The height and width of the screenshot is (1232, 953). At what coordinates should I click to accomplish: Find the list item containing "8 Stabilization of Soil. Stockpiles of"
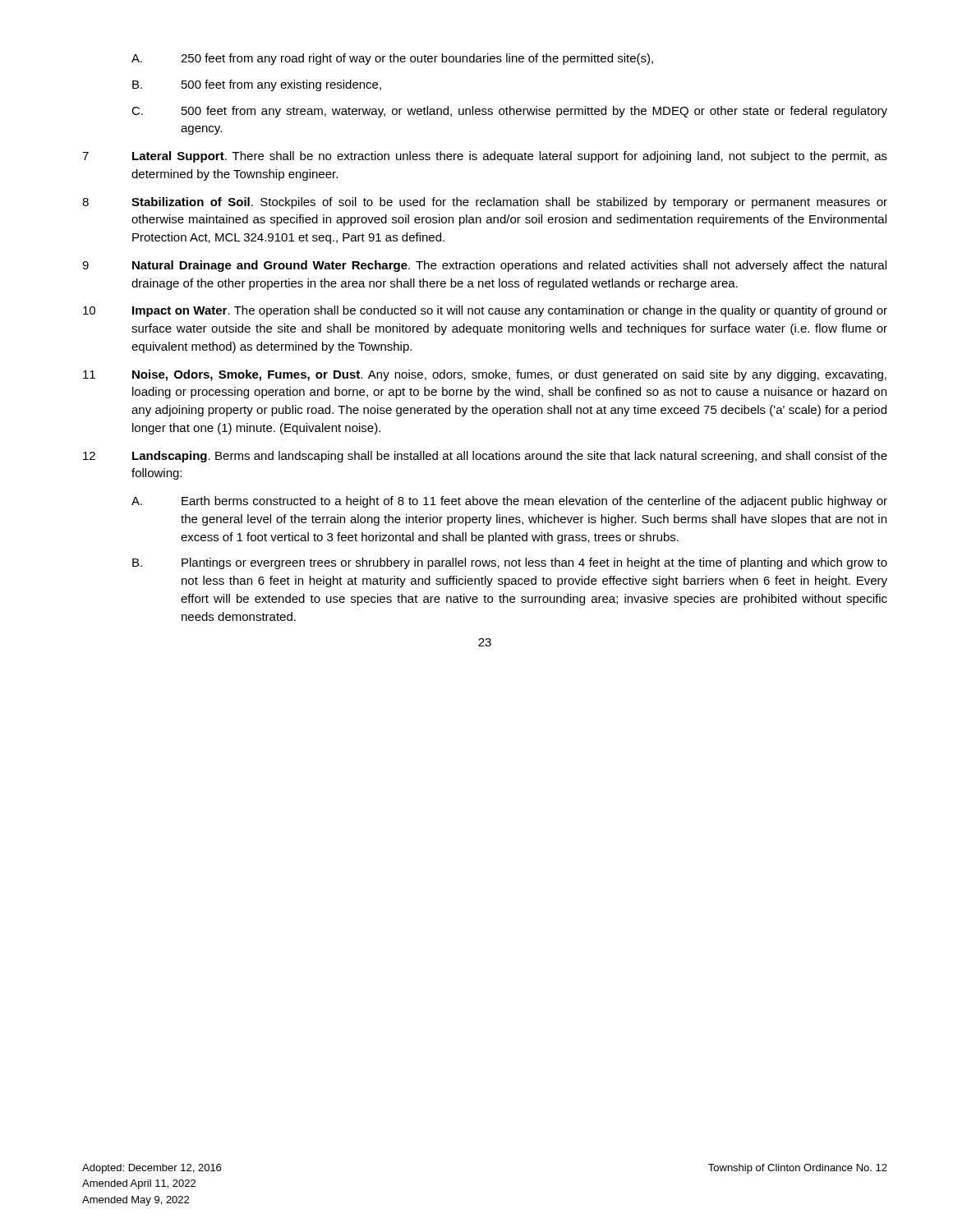[x=485, y=219]
